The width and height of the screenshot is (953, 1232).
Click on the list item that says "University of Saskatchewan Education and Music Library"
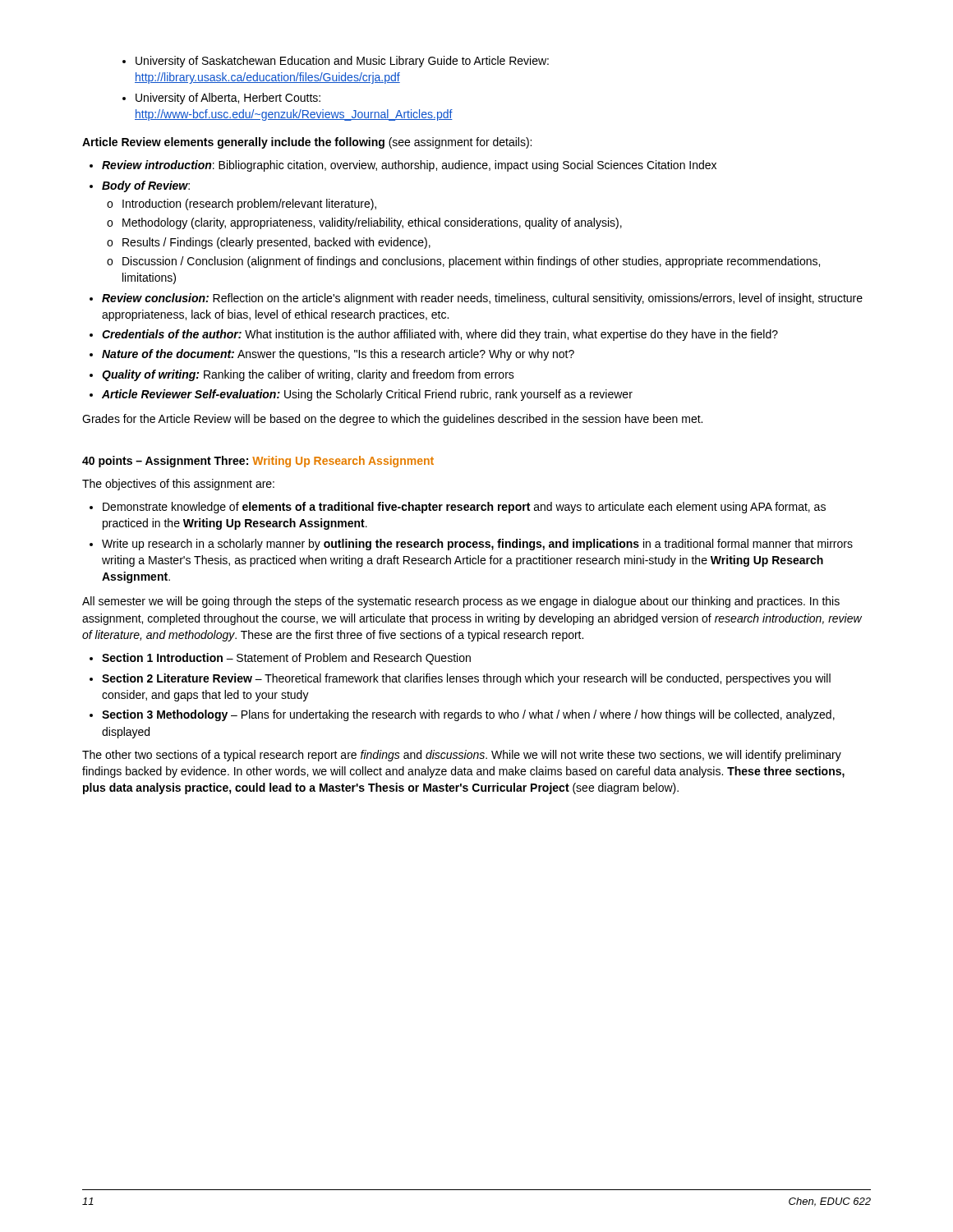click(336, 62)
